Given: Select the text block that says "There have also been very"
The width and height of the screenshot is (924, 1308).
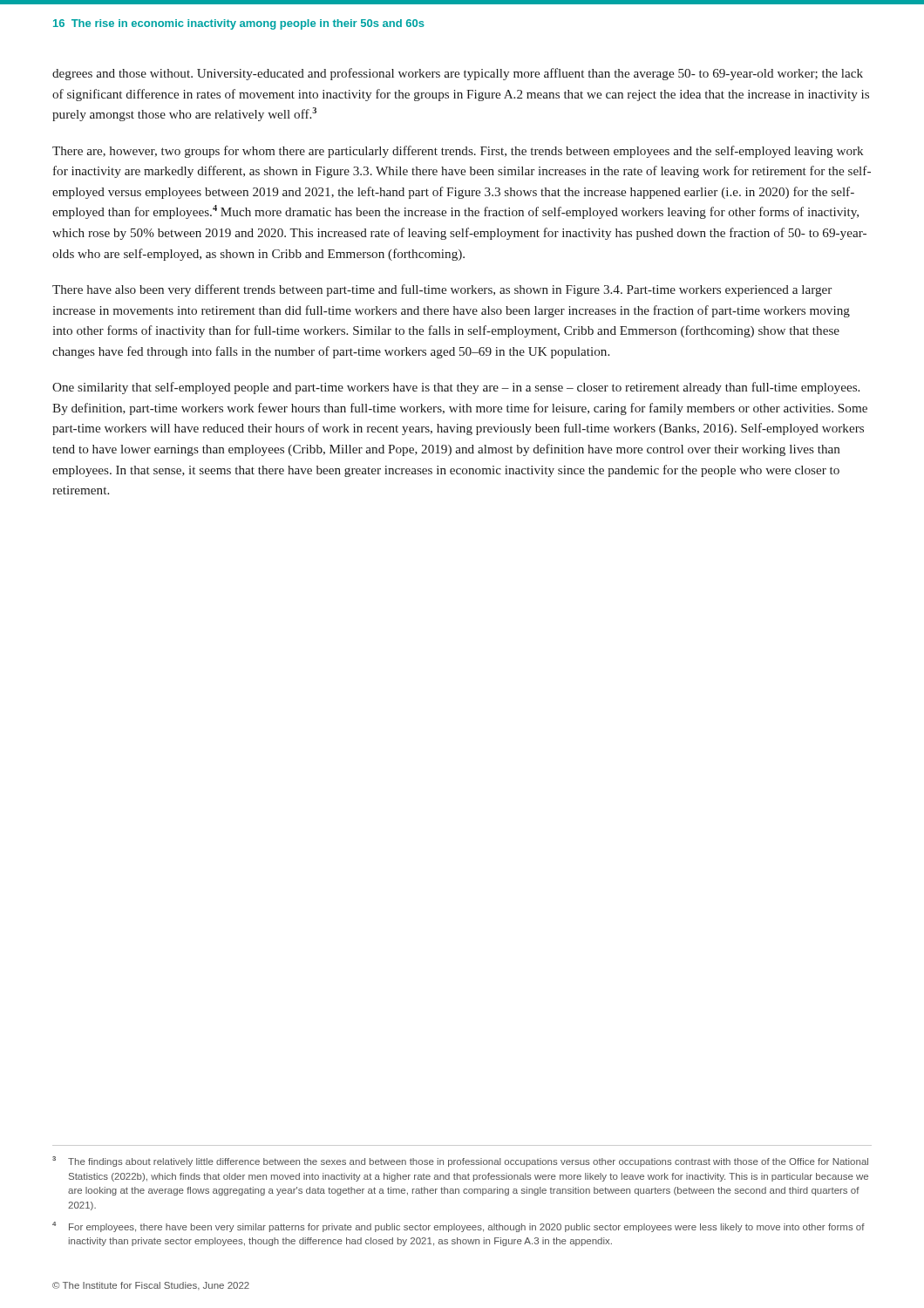Looking at the screenshot, I should coord(451,320).
